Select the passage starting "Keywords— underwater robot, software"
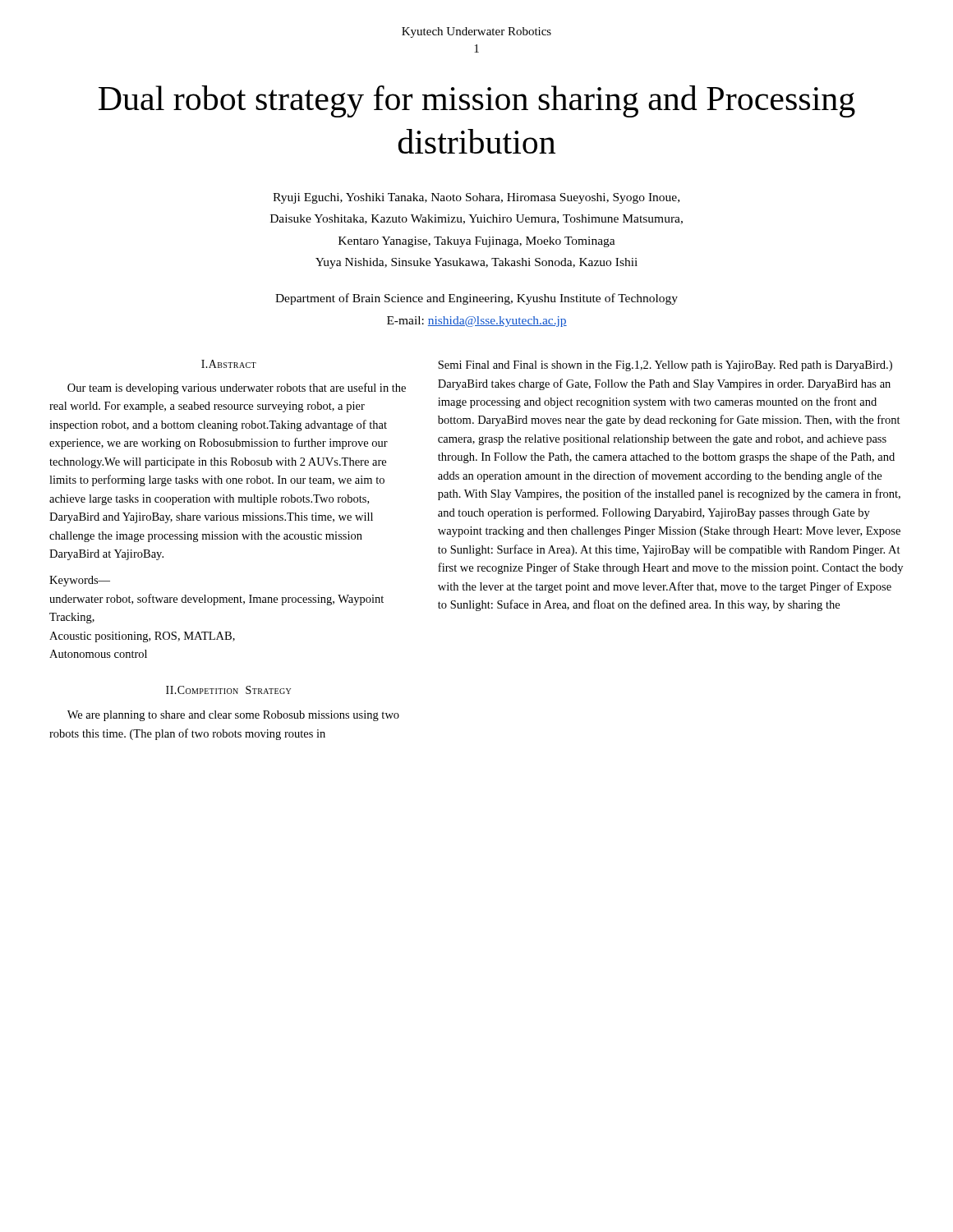 (x=80, y=581)
